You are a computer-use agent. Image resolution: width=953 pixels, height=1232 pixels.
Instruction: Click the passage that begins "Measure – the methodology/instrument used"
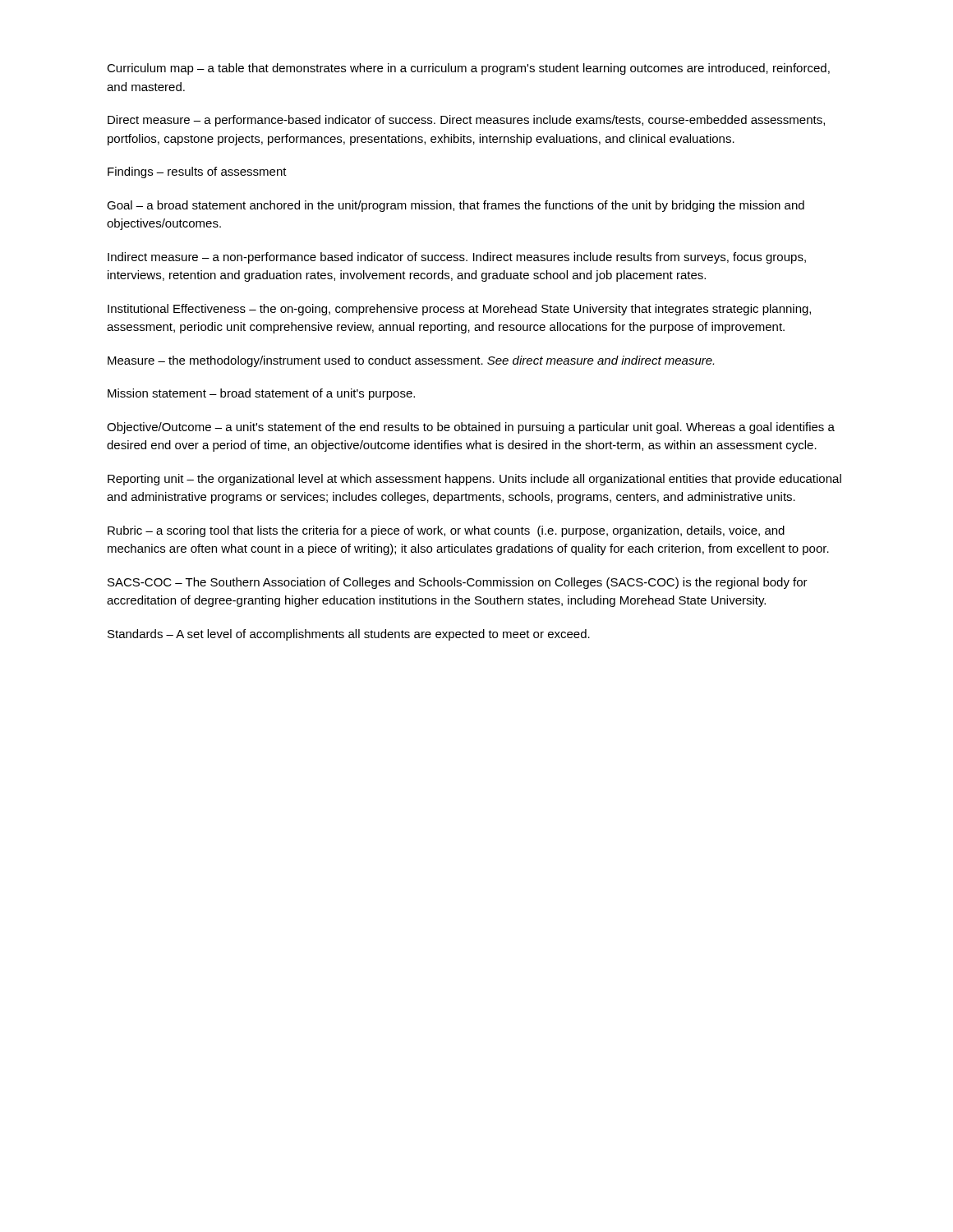coord(411,360)
